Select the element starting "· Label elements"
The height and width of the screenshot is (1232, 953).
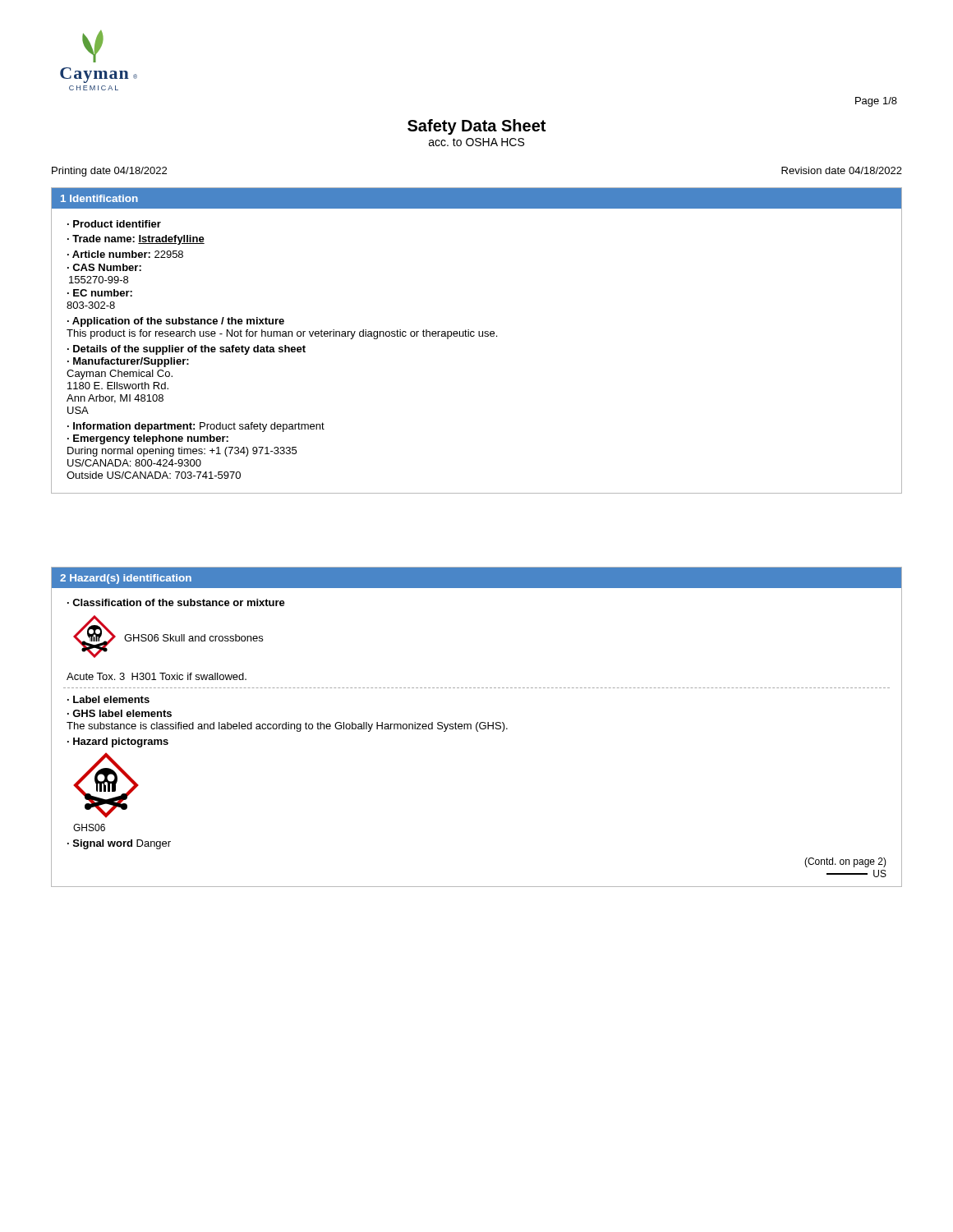(x=108, y=699)
